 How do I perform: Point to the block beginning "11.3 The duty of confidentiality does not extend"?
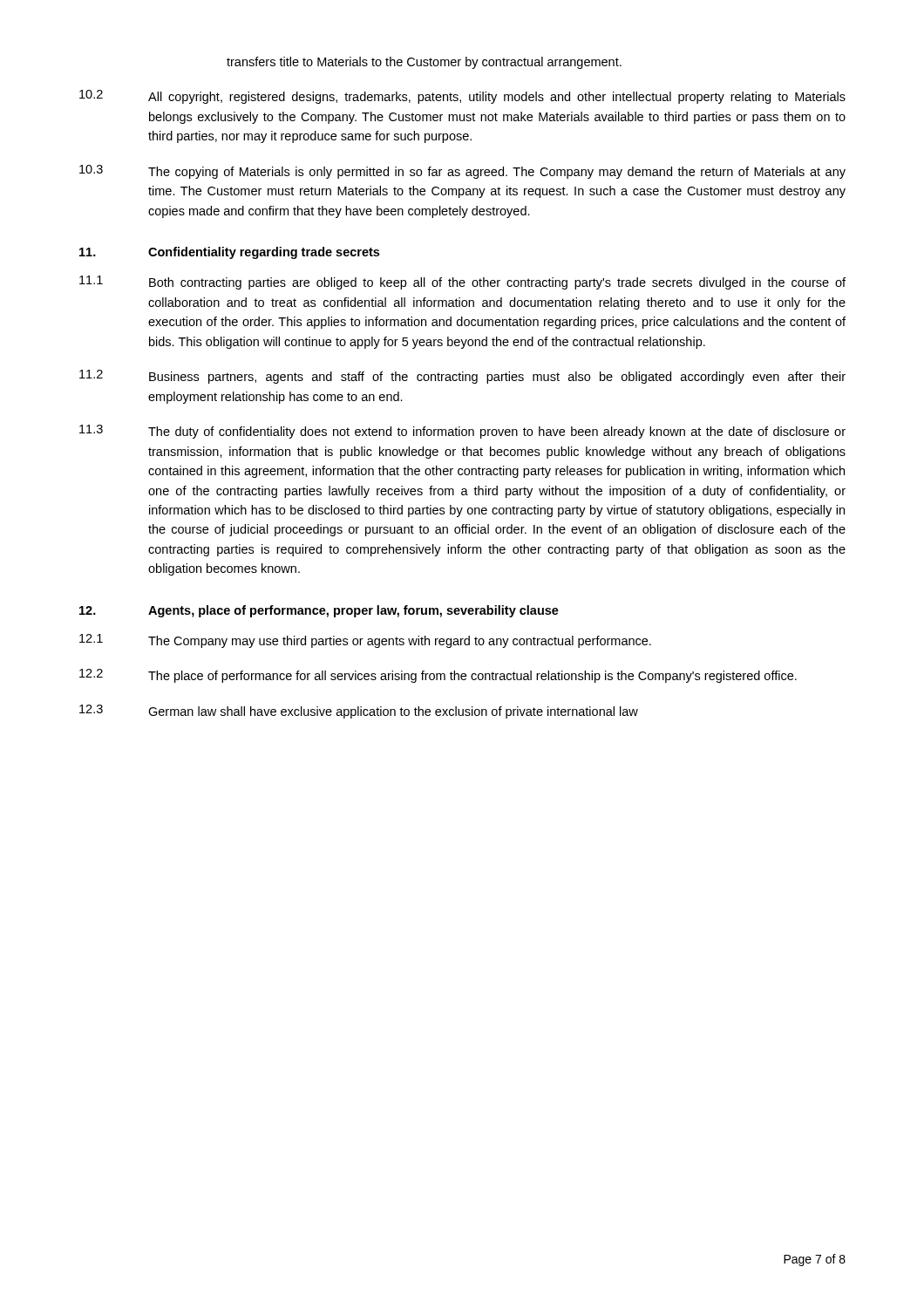click(x=462, y=501)
